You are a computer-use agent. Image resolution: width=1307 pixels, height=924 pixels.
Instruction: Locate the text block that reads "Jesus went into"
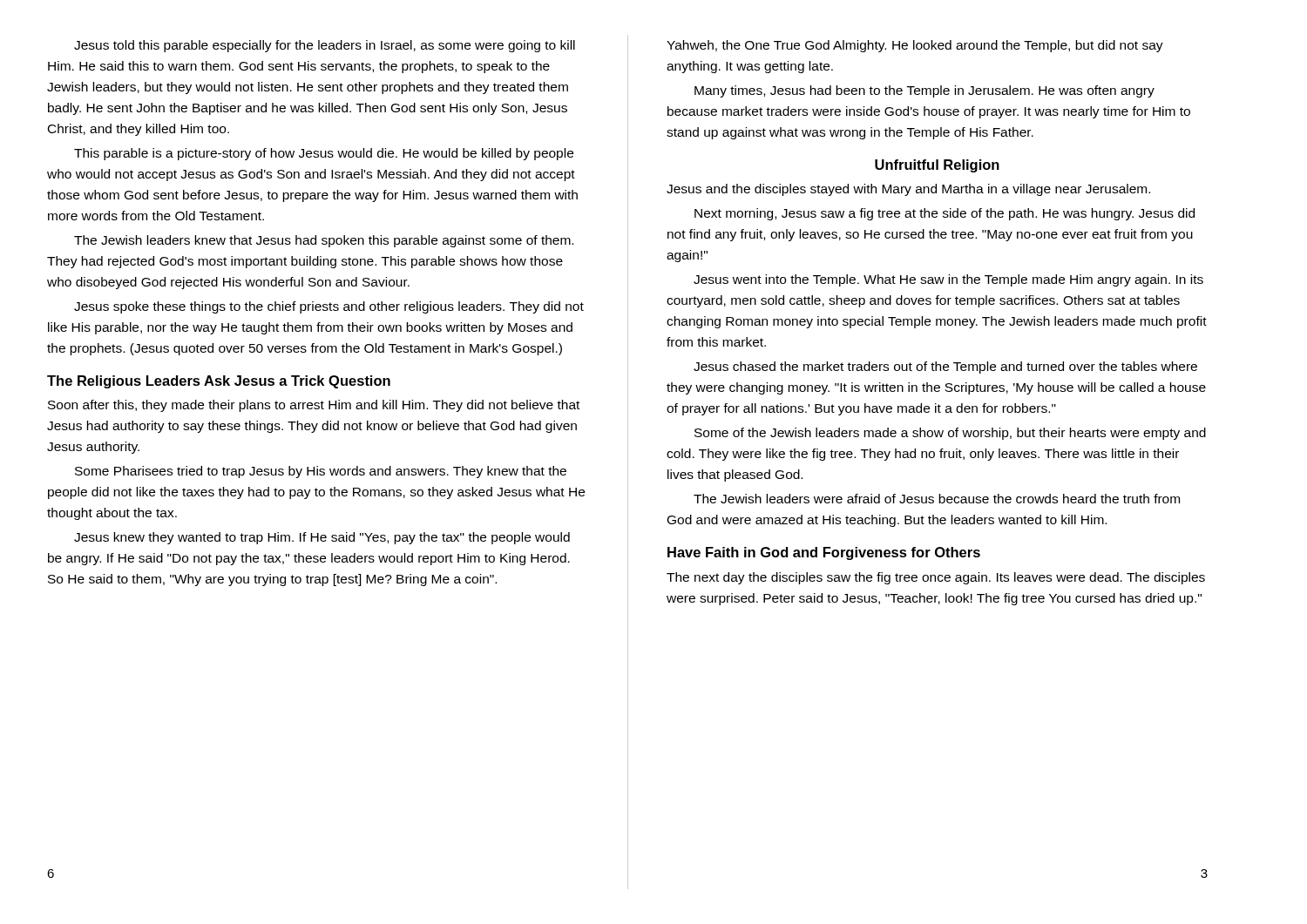937,311
